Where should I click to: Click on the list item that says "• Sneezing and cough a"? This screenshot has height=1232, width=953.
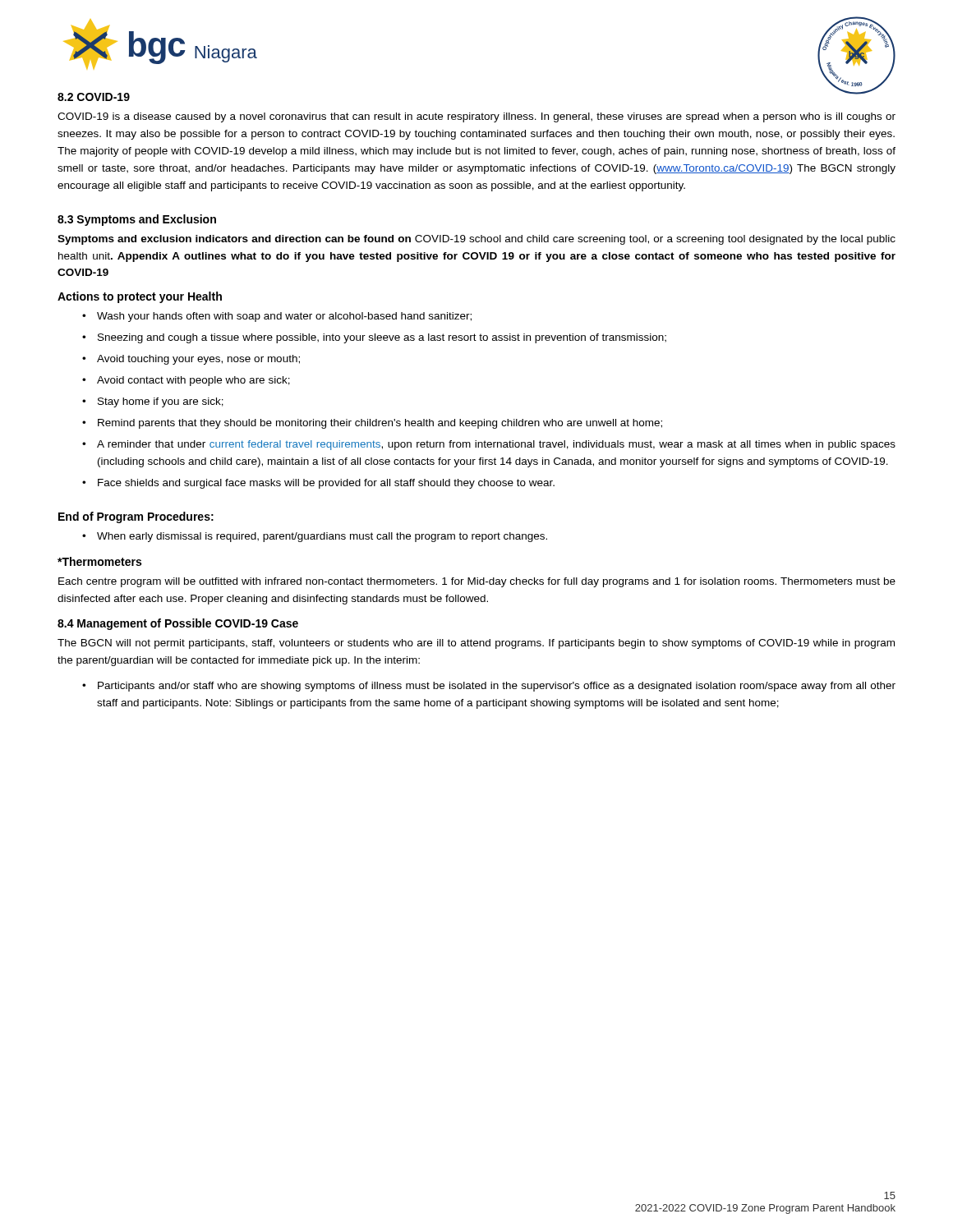tap(489, 338)
